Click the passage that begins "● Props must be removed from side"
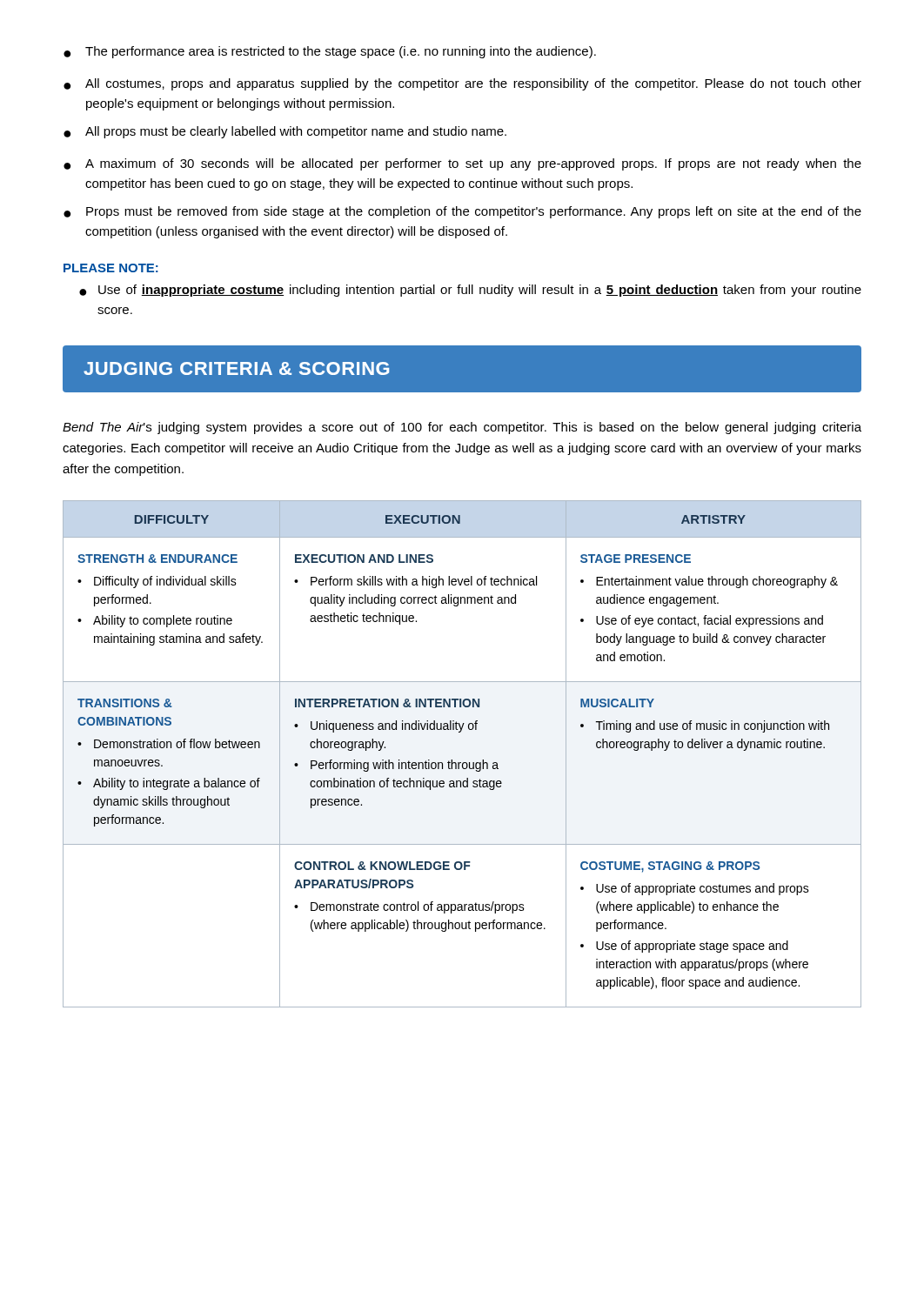Image resolution: width=924 pixels, height=1305 pixels. click(x=462, y=221)
